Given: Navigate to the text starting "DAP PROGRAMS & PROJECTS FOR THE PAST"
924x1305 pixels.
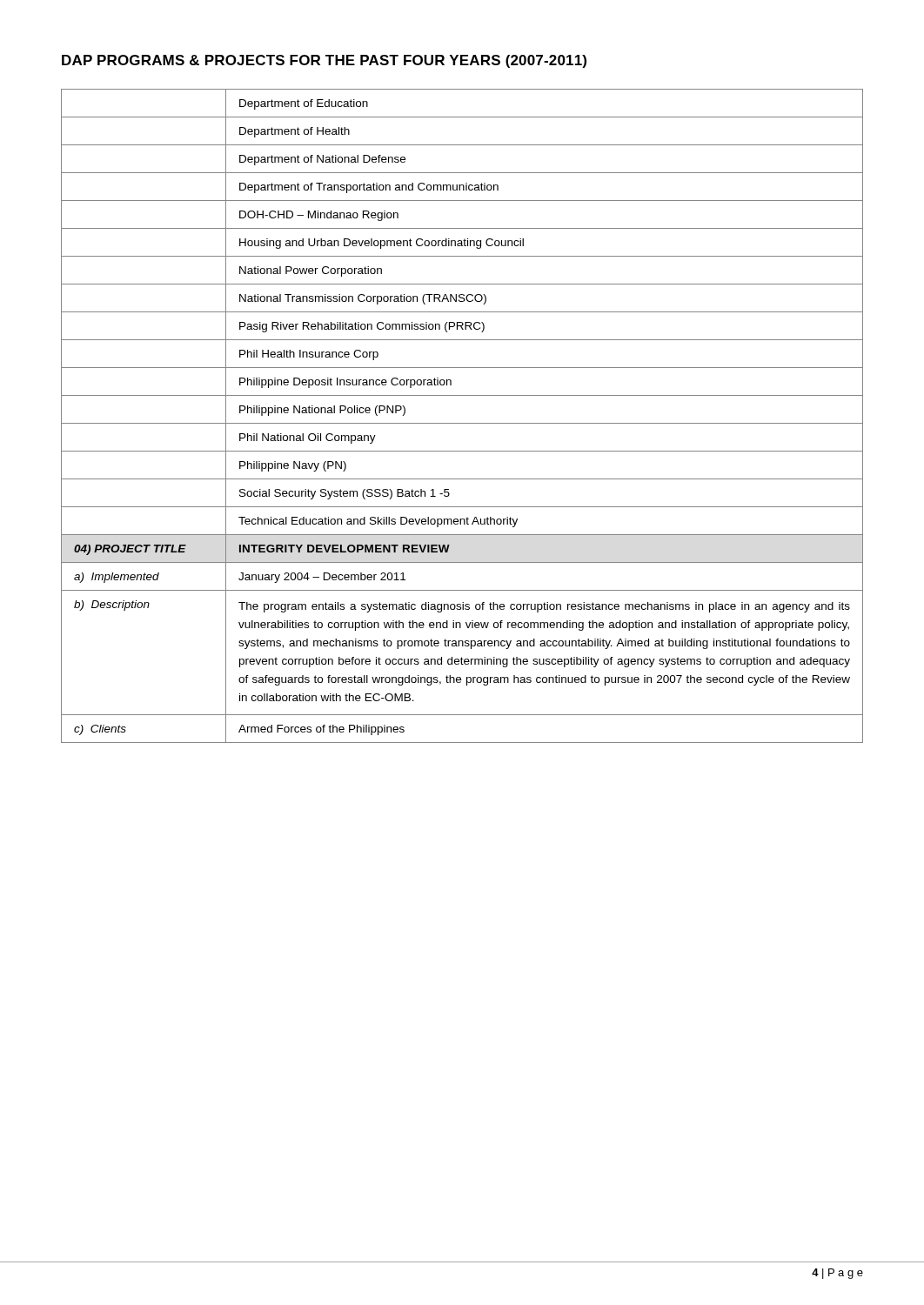Looking at the screenshot, I should click(324, 60).
